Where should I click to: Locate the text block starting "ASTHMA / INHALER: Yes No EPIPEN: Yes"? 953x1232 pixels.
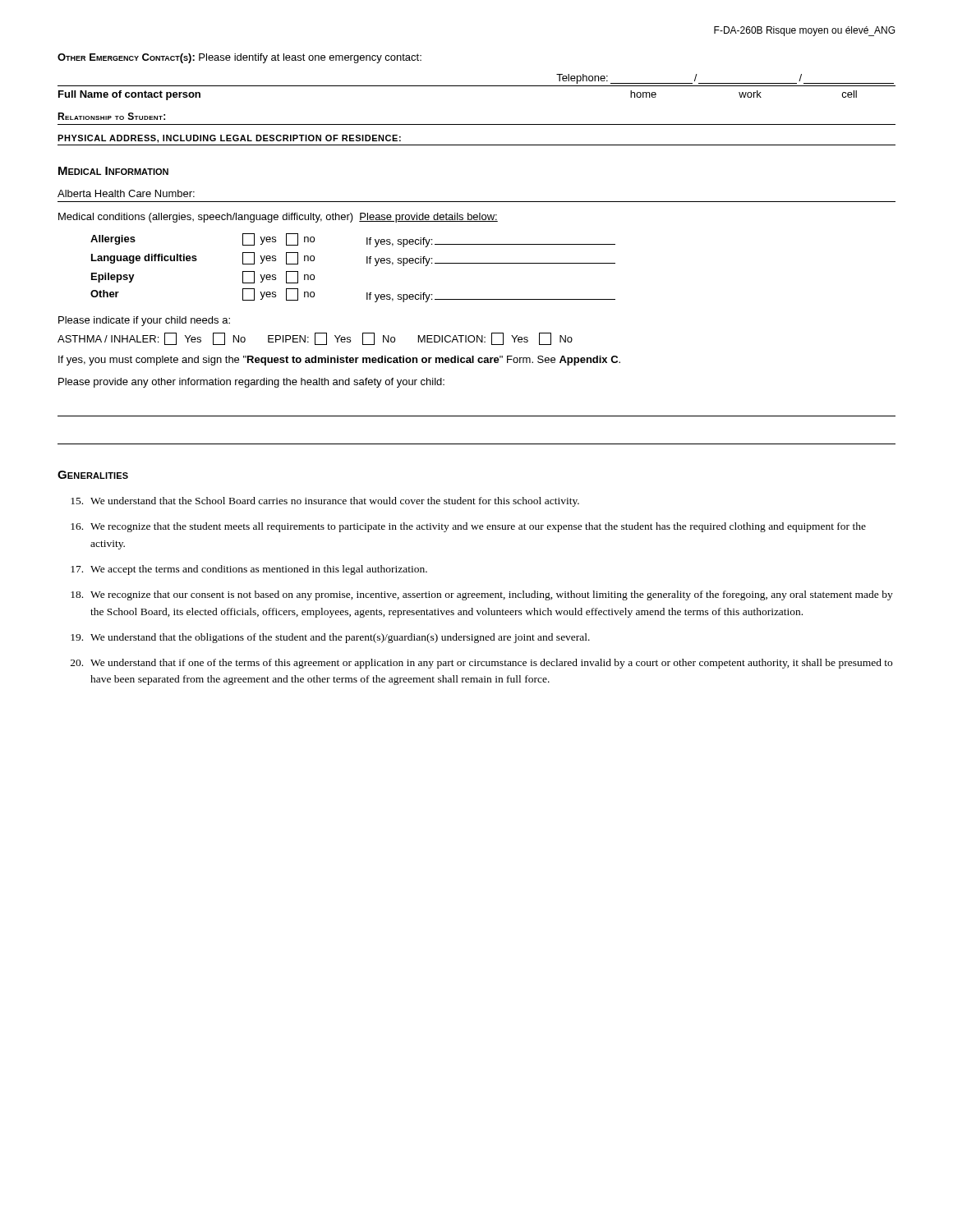(x=315, y=339)
